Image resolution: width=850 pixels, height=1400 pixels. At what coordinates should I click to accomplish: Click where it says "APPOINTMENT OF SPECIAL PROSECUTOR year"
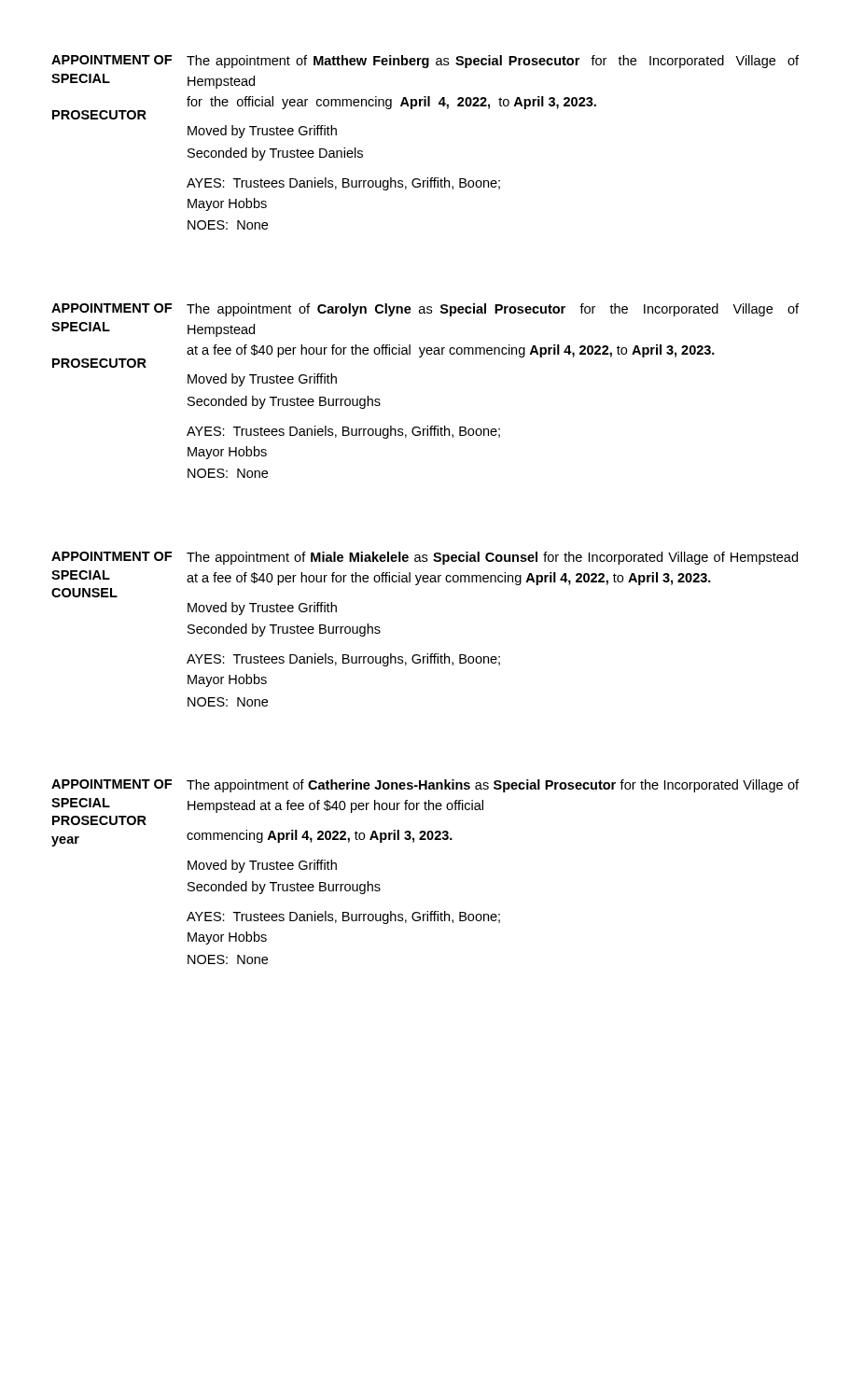tap(112, 812)
